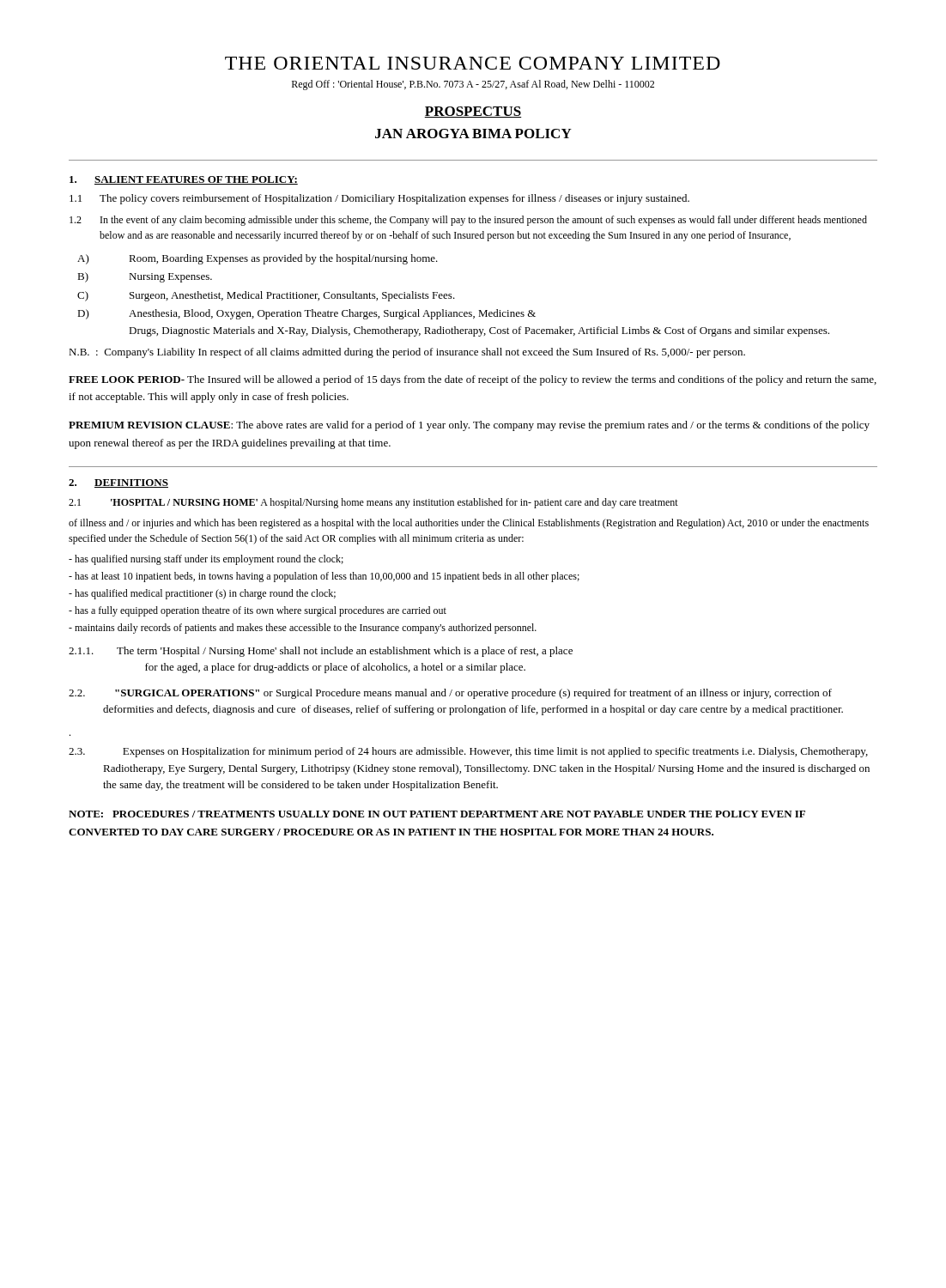
Task: Find the section header that reads "1. SALIENT FEATURES OF THE POLICY:"
Action: (183, 179)
